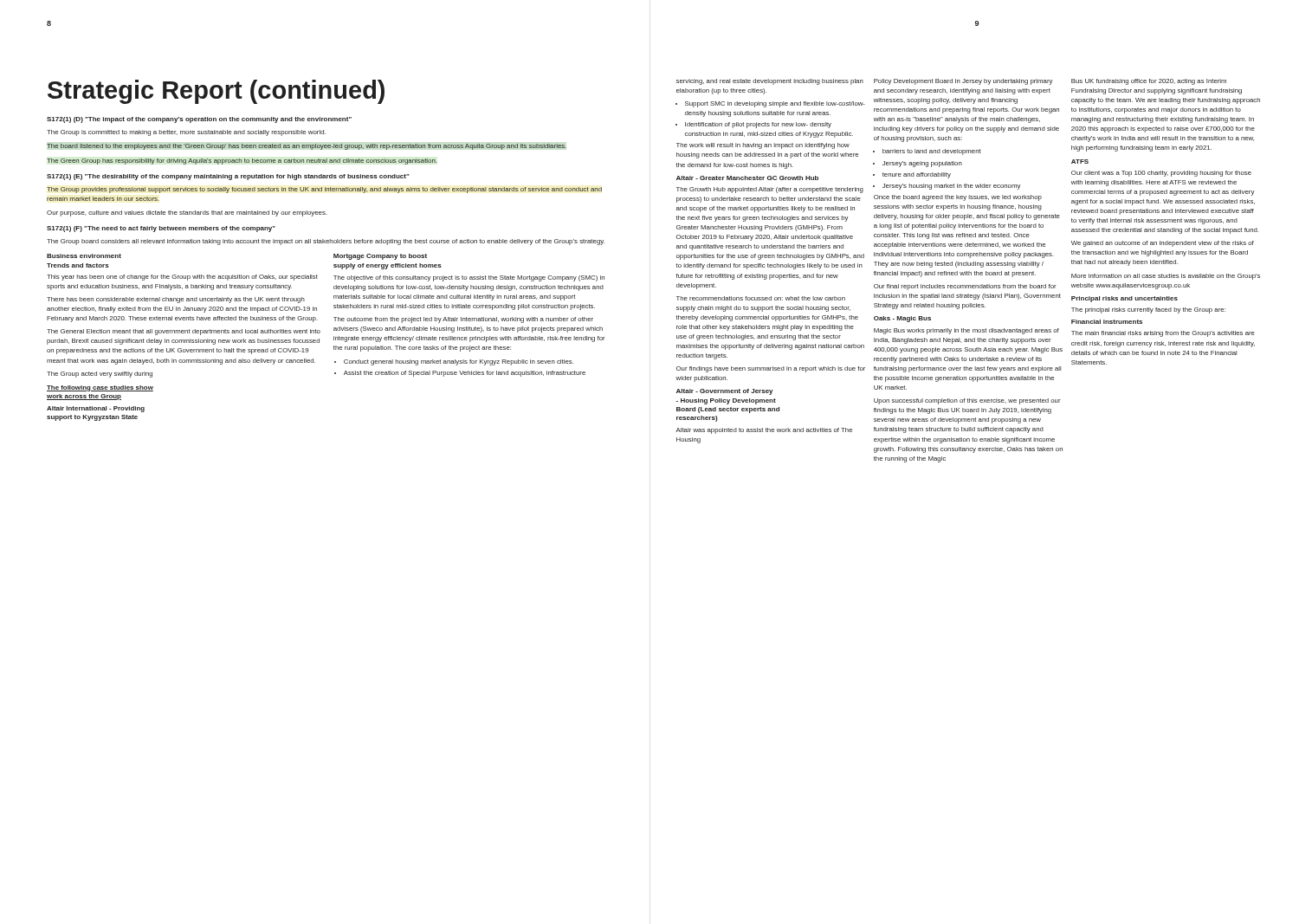1299x924 pixels.
Task: Click on the section header containing "Altair - Greater Manchester GC Growth Hub"
Action: (x=747, y=178)
